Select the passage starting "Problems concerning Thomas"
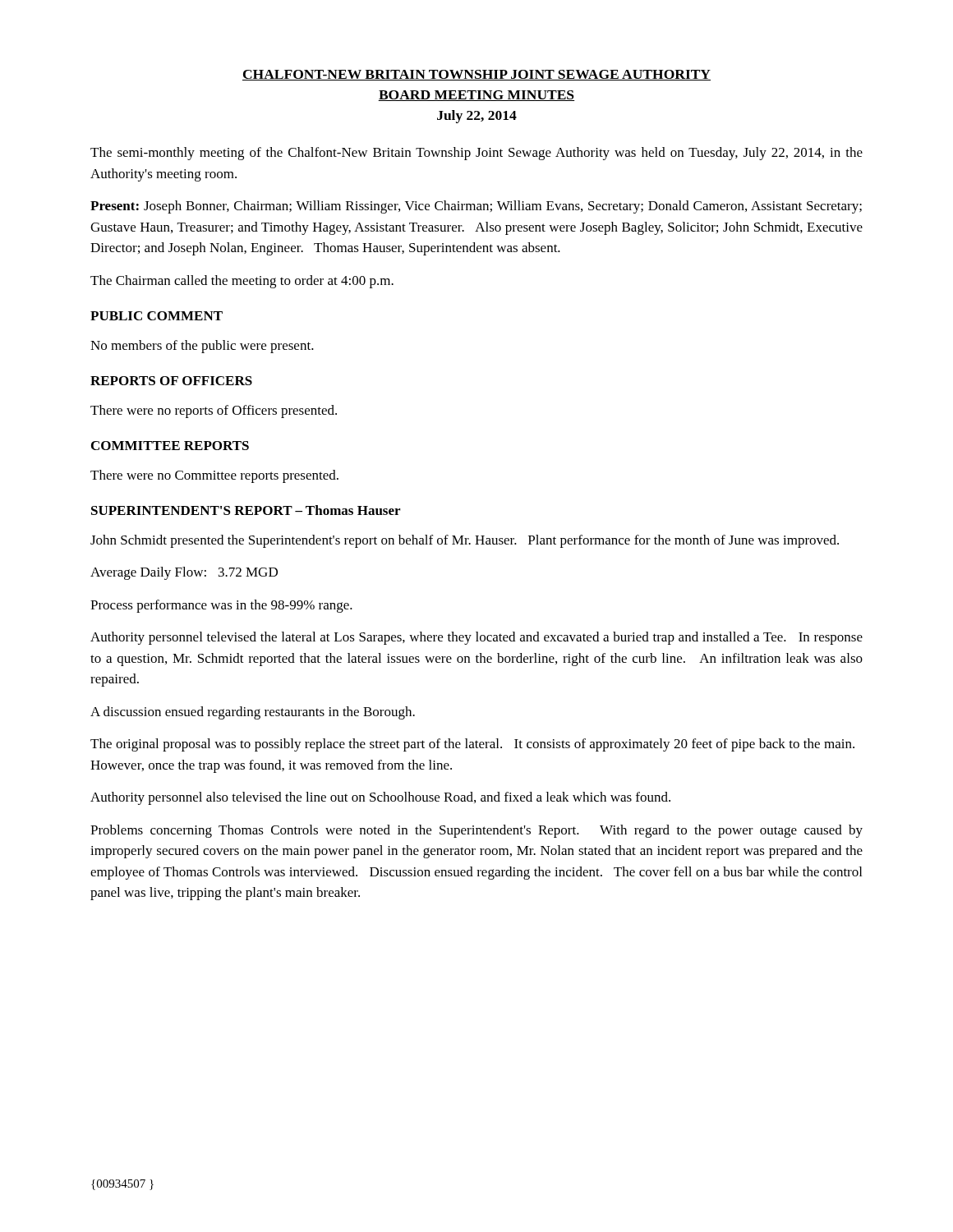The image size is (953, 1232). [476, 861]
